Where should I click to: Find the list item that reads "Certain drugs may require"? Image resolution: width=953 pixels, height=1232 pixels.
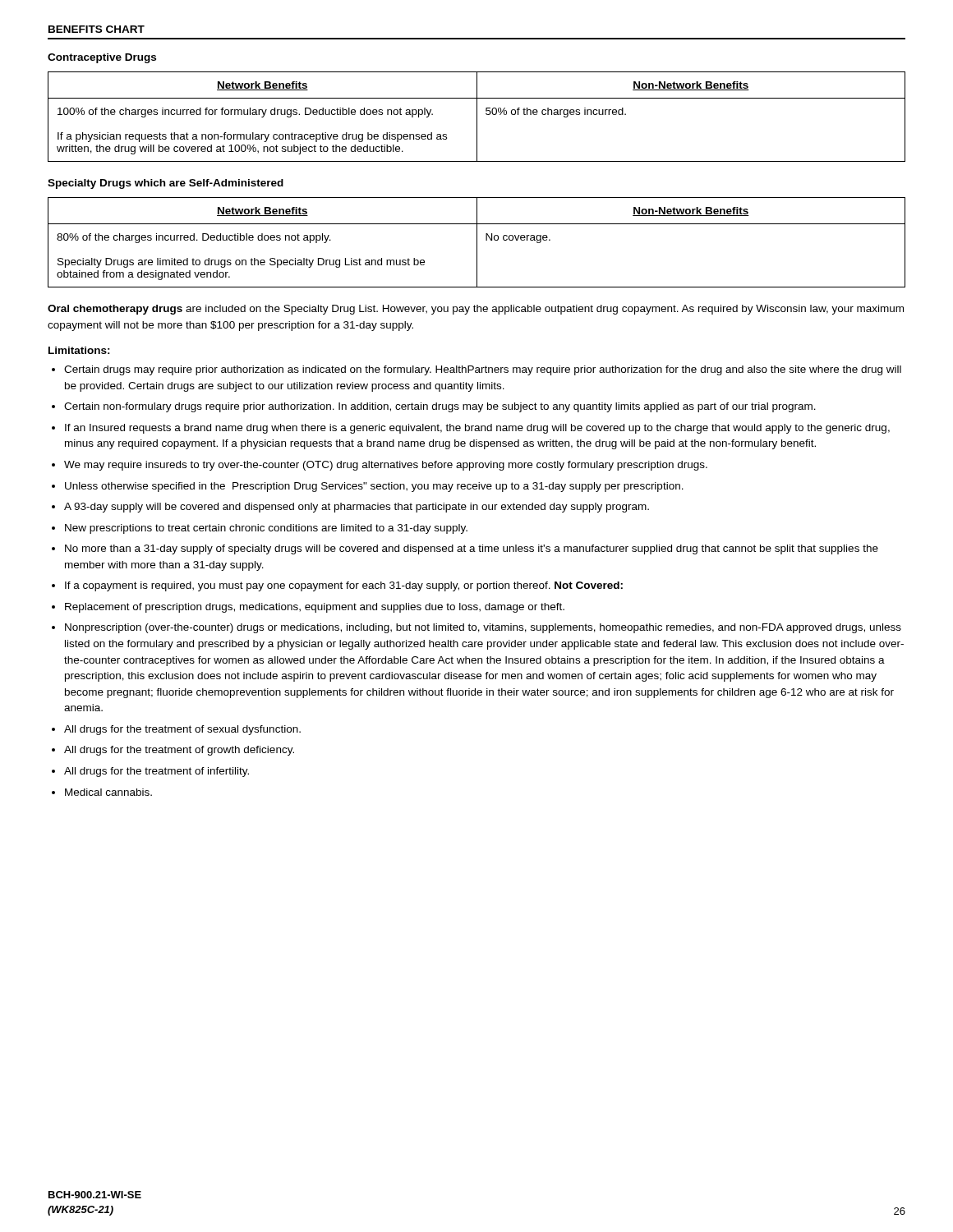485,378
